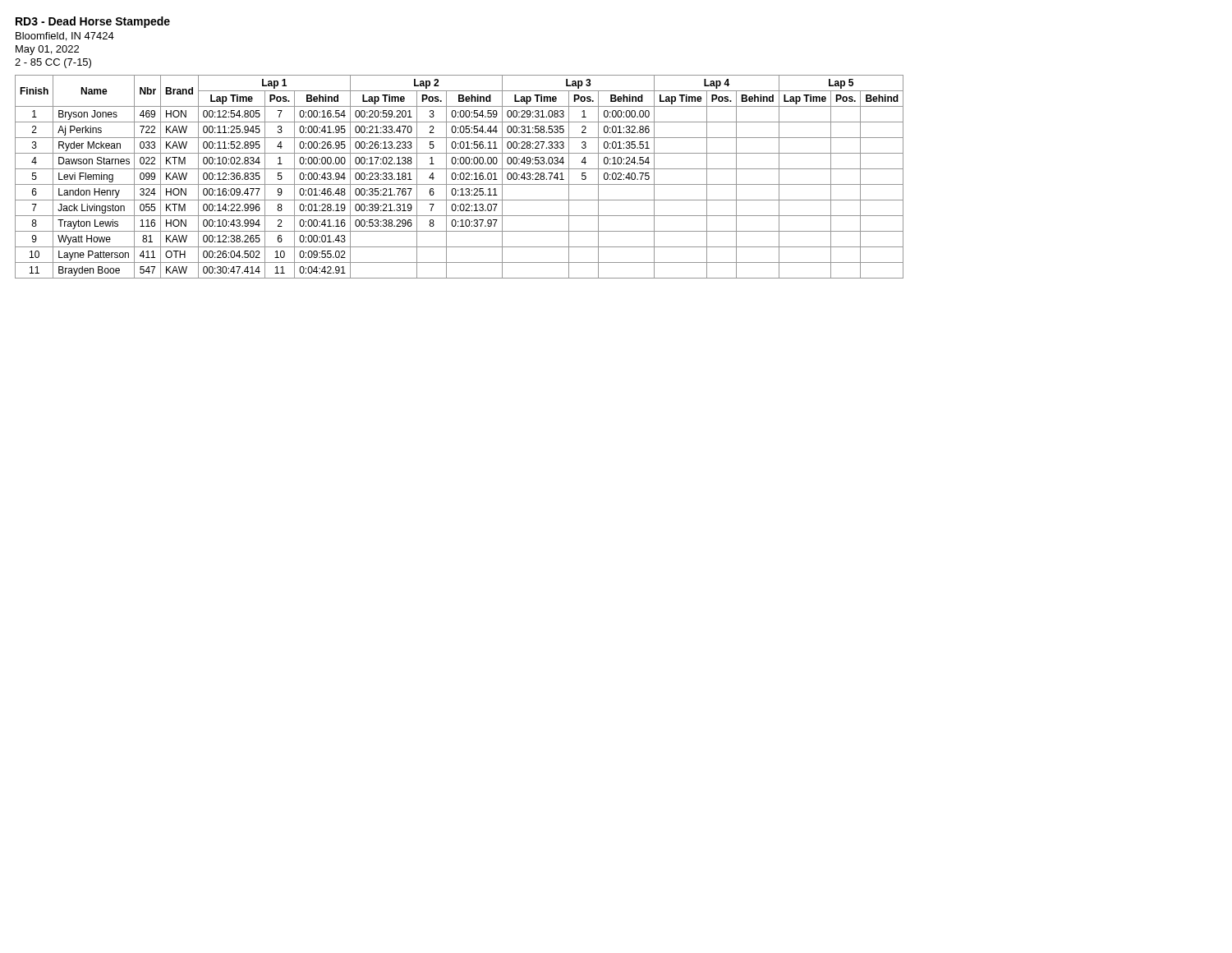Locate the title that reads "RD3 - Dead Horse"
Image resolution: width=1232 pixels, height=953 pixels.
pos(92,21)
